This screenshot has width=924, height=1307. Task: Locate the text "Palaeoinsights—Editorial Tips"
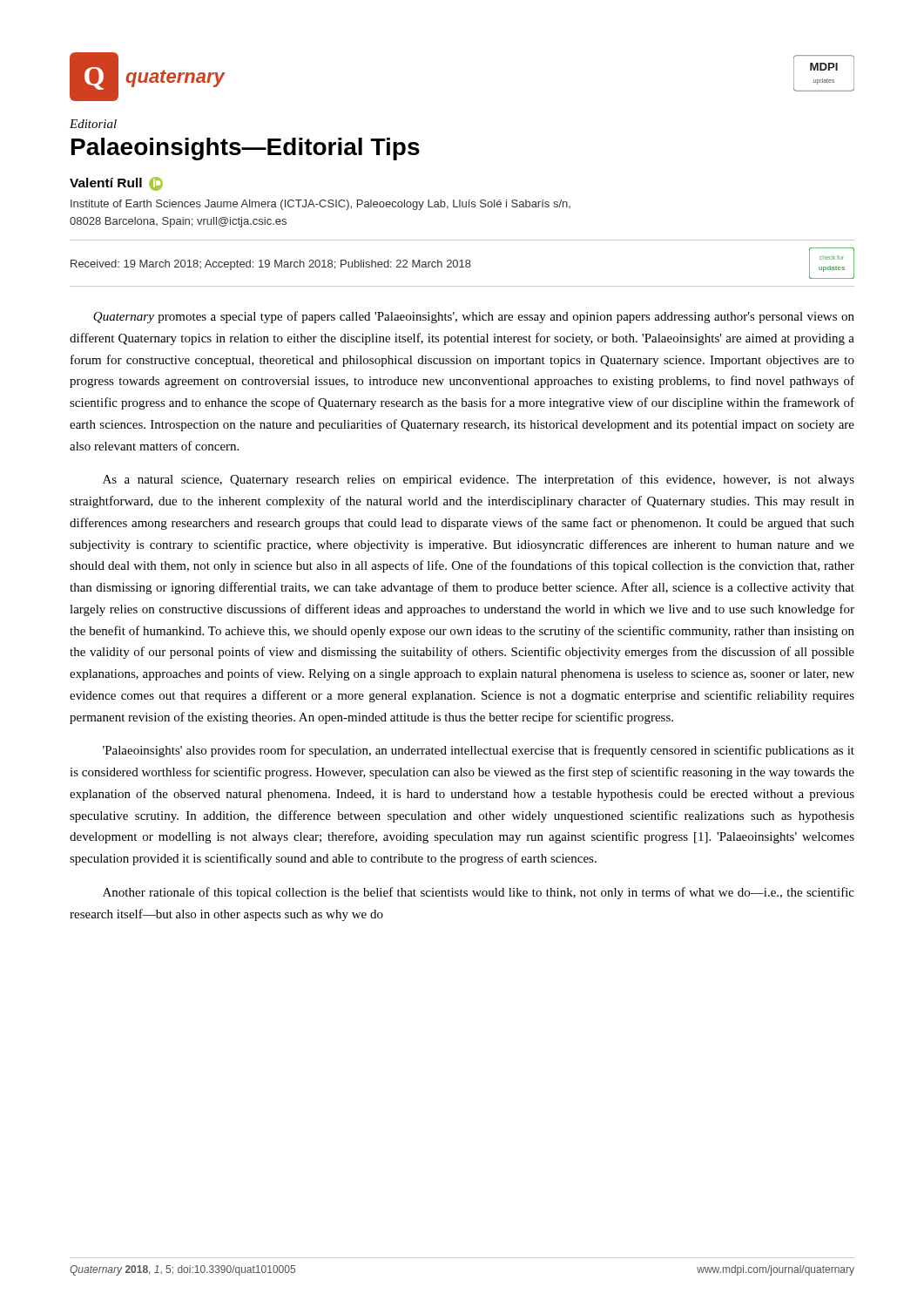coord(245,147)
